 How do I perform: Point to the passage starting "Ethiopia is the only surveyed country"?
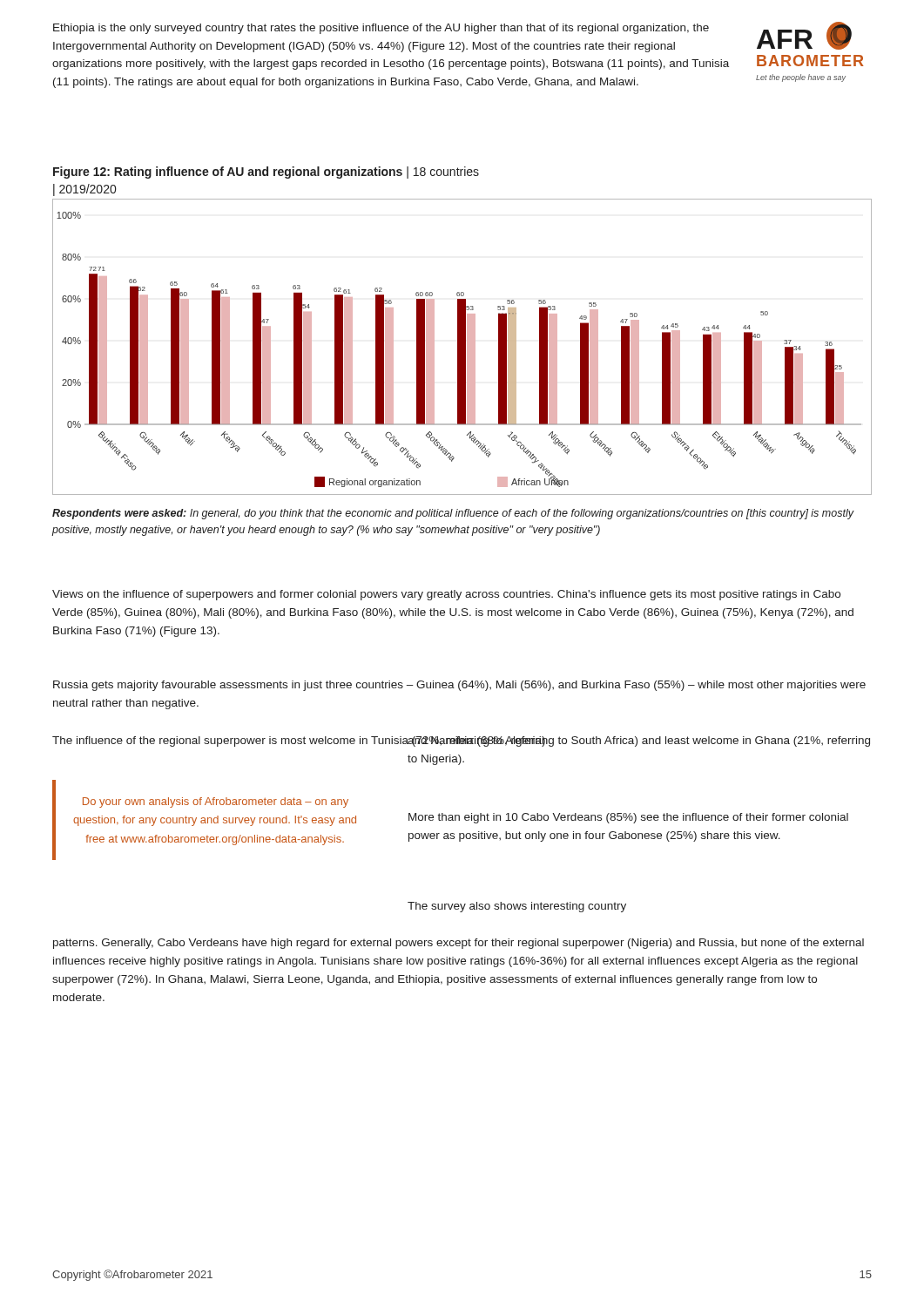pos(391,54)
